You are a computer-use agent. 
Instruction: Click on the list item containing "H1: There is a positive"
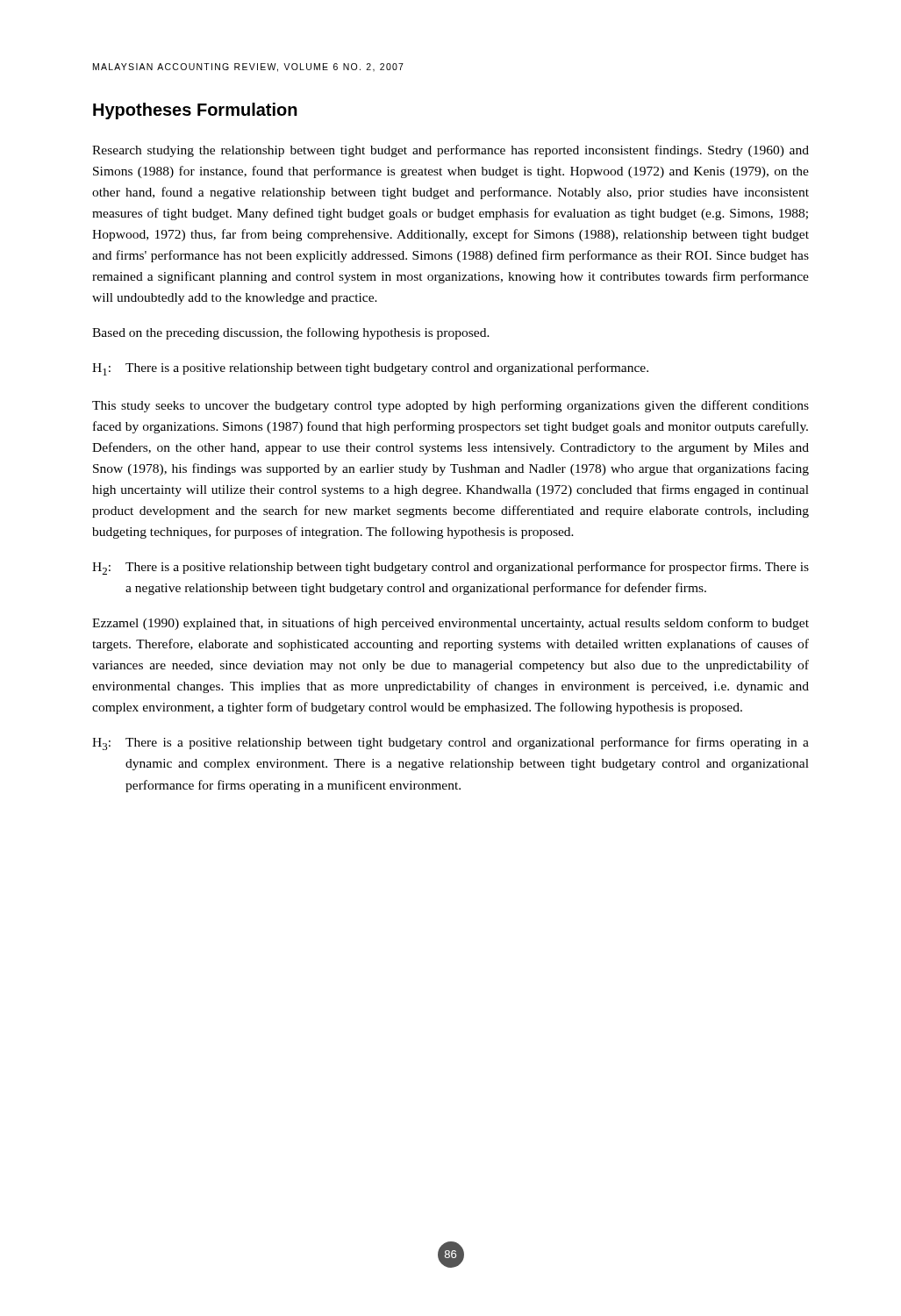click(x=450, y=369)
